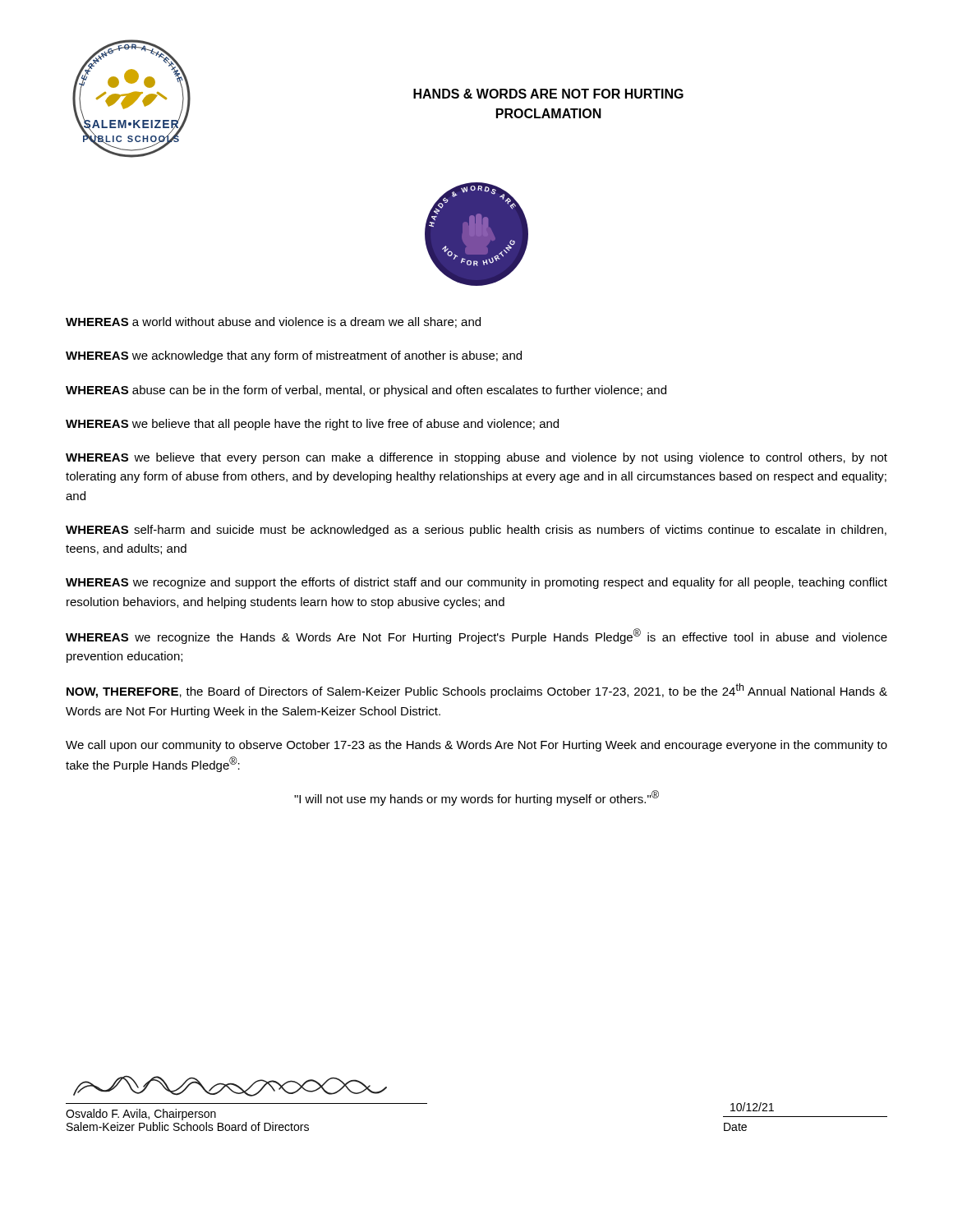Select the text block with the text "Osvaldo F. Avila, Chairperson Salem-Keizer Public Schools Board"
953x1232 pixels.
coord(188,1120)
